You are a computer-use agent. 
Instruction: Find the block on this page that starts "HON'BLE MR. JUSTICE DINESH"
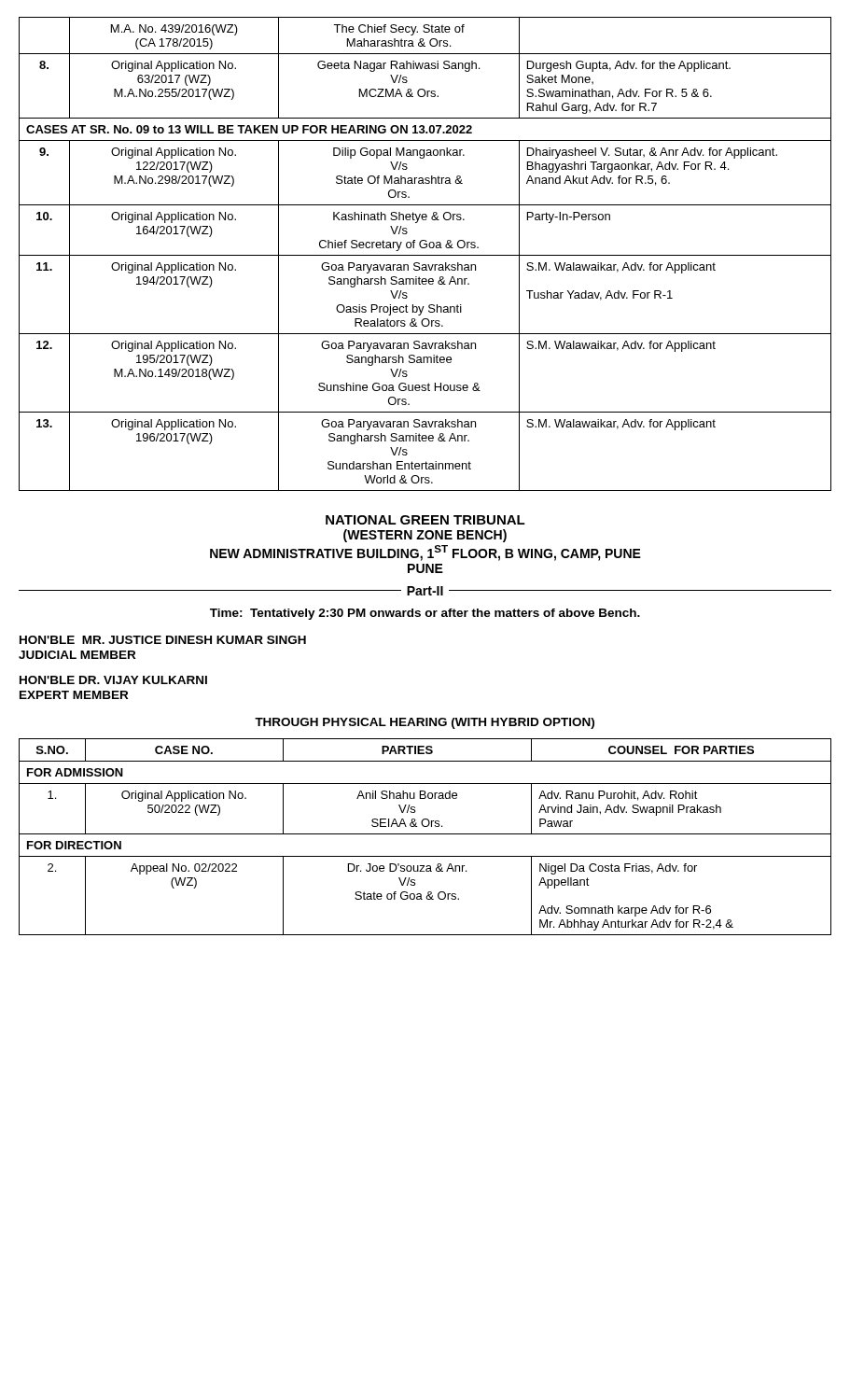tap(163, 640)
